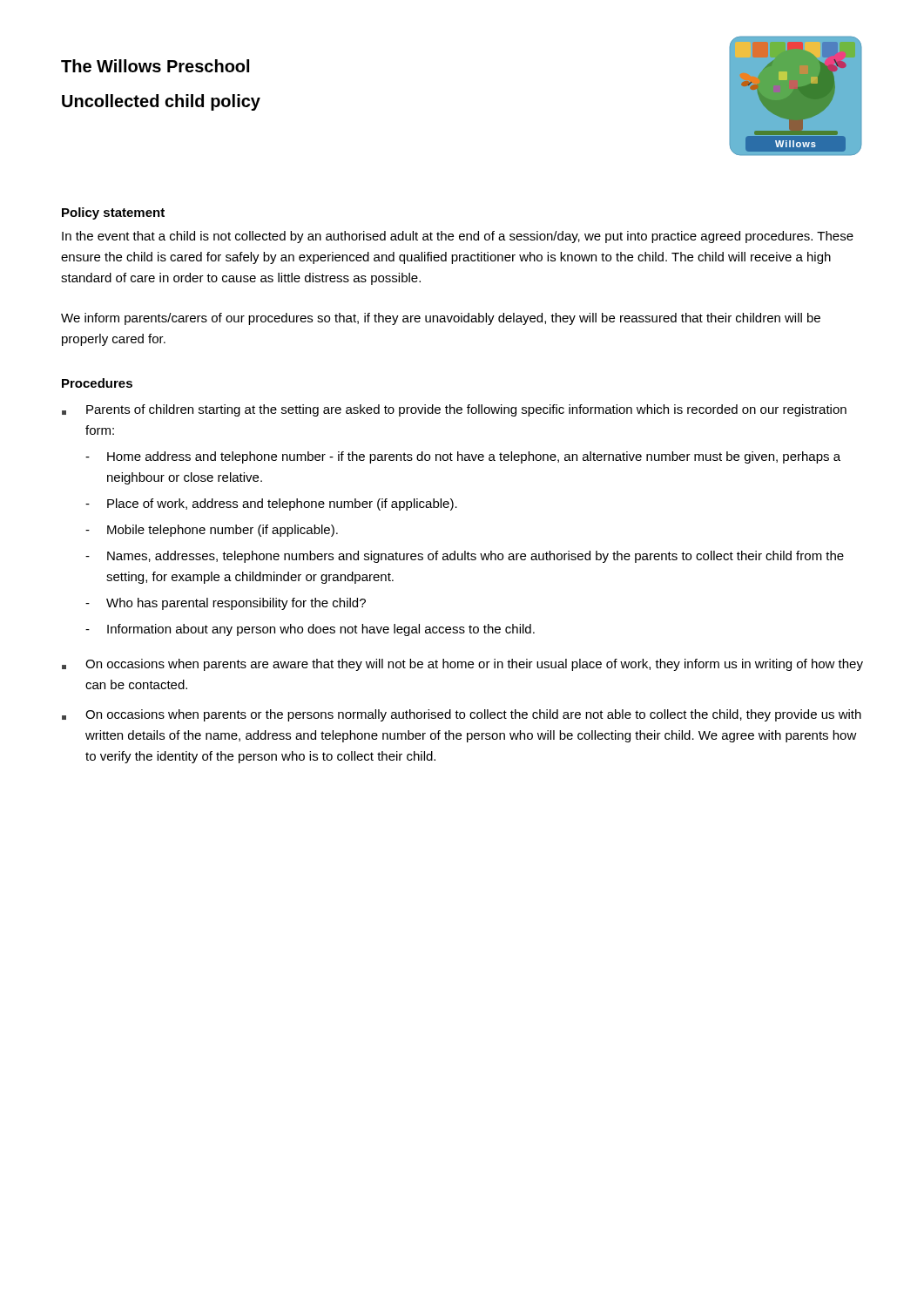This screenshot has width=924, height=1307.
Task: Find the element starting "Uncollected child policy"
Action: click(x=161, y=101)
